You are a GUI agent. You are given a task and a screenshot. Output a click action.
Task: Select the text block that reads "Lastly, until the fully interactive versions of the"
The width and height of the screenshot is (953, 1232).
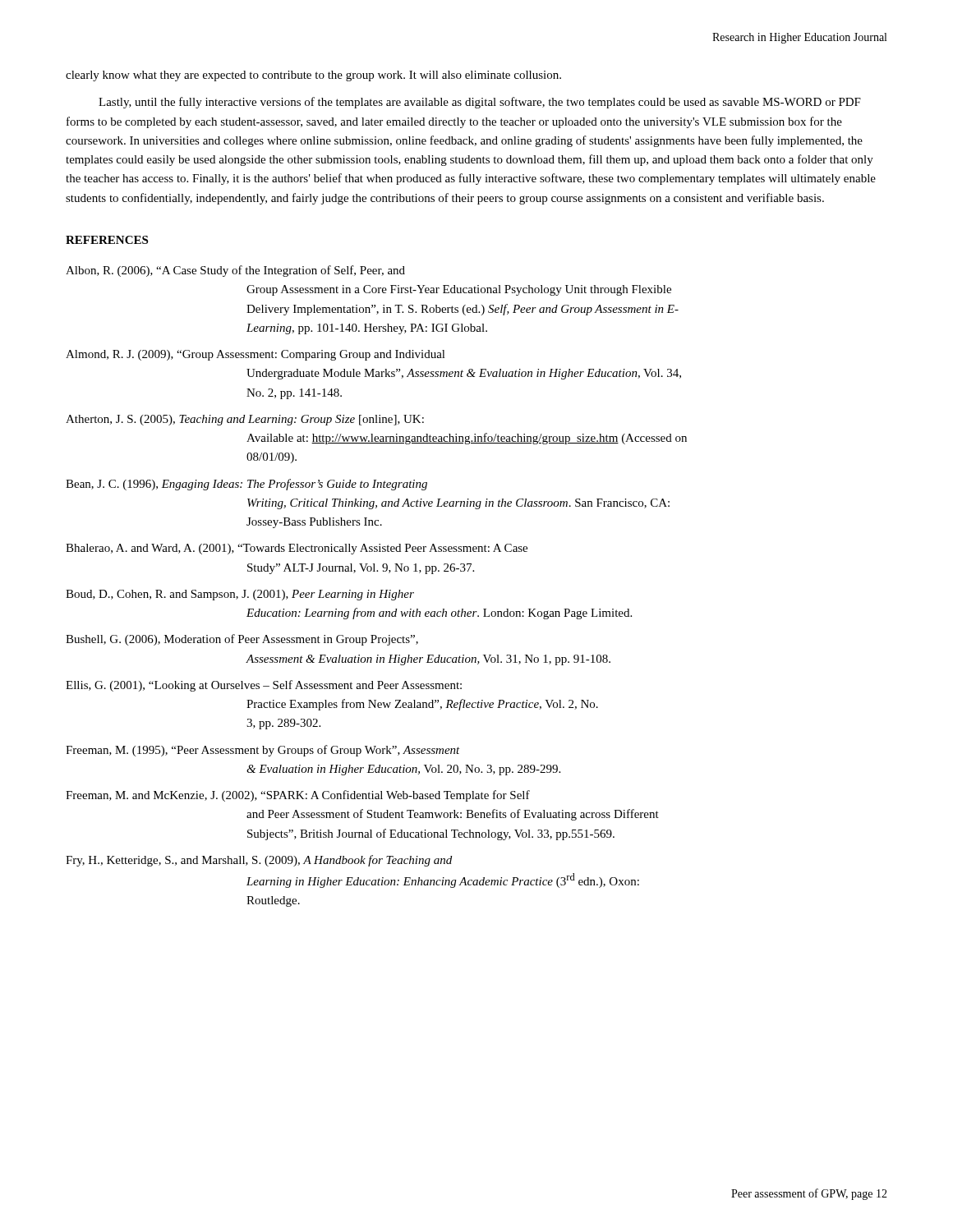[x=471, y=150]
